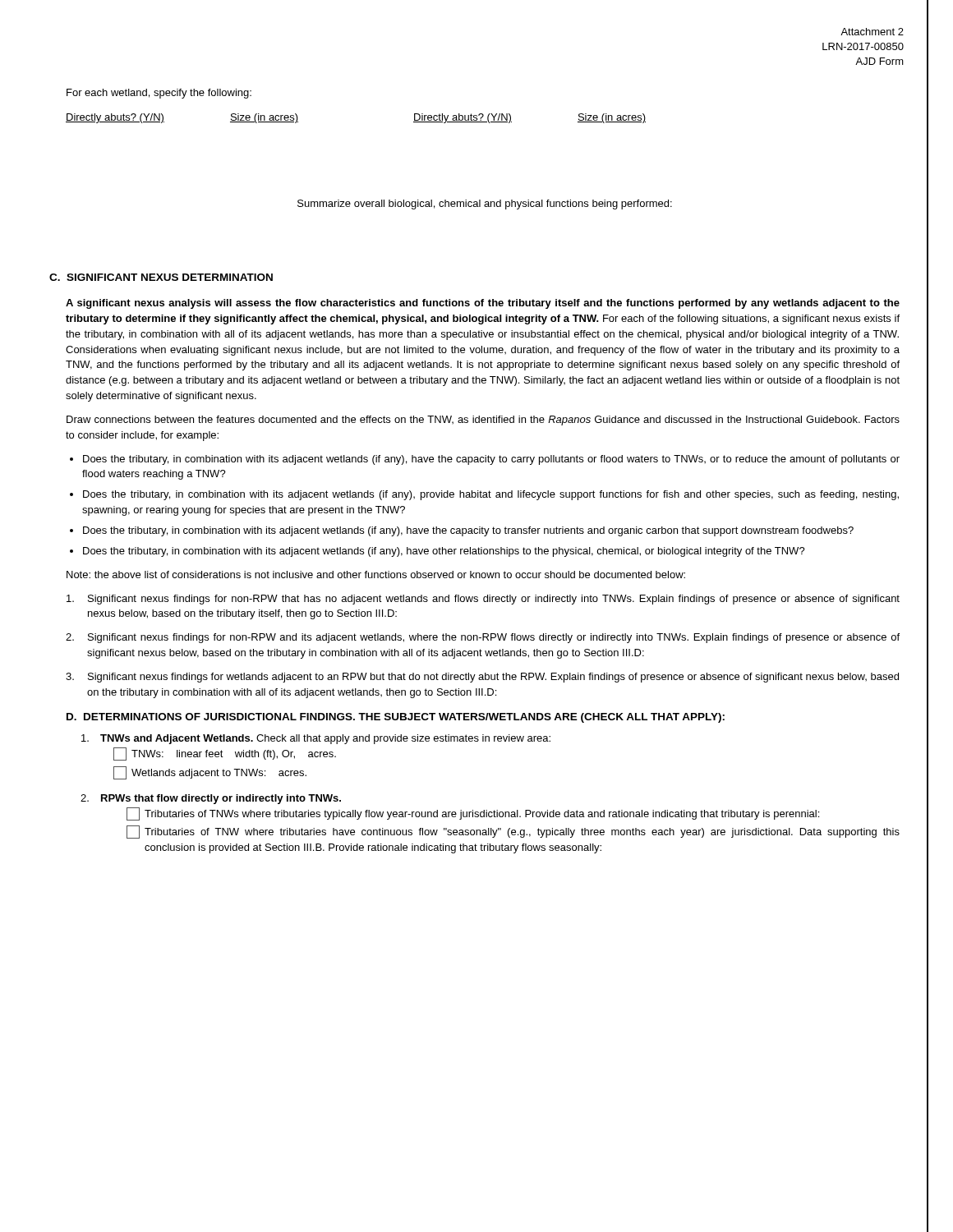This screenshot has width=953, height=1232.
Task: Point to the element starting "D. DETERMINATIONS OF JURISDICTIONAL FINDINGS. THE SUBJECT WATERS/WETLANDS"
Action: pyautogui.click(x=396, y=716)
